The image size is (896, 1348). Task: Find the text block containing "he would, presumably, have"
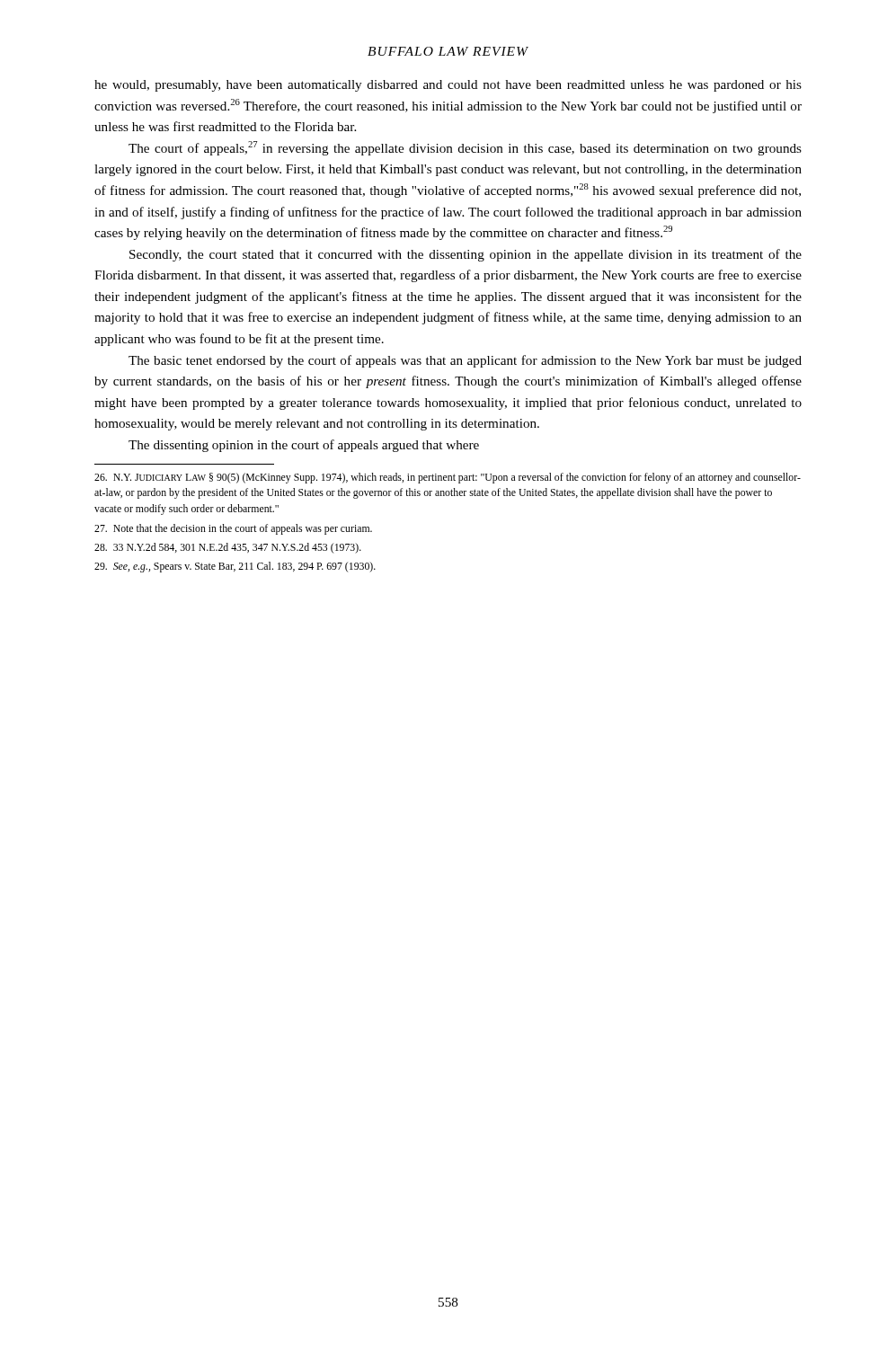[448, 264]
